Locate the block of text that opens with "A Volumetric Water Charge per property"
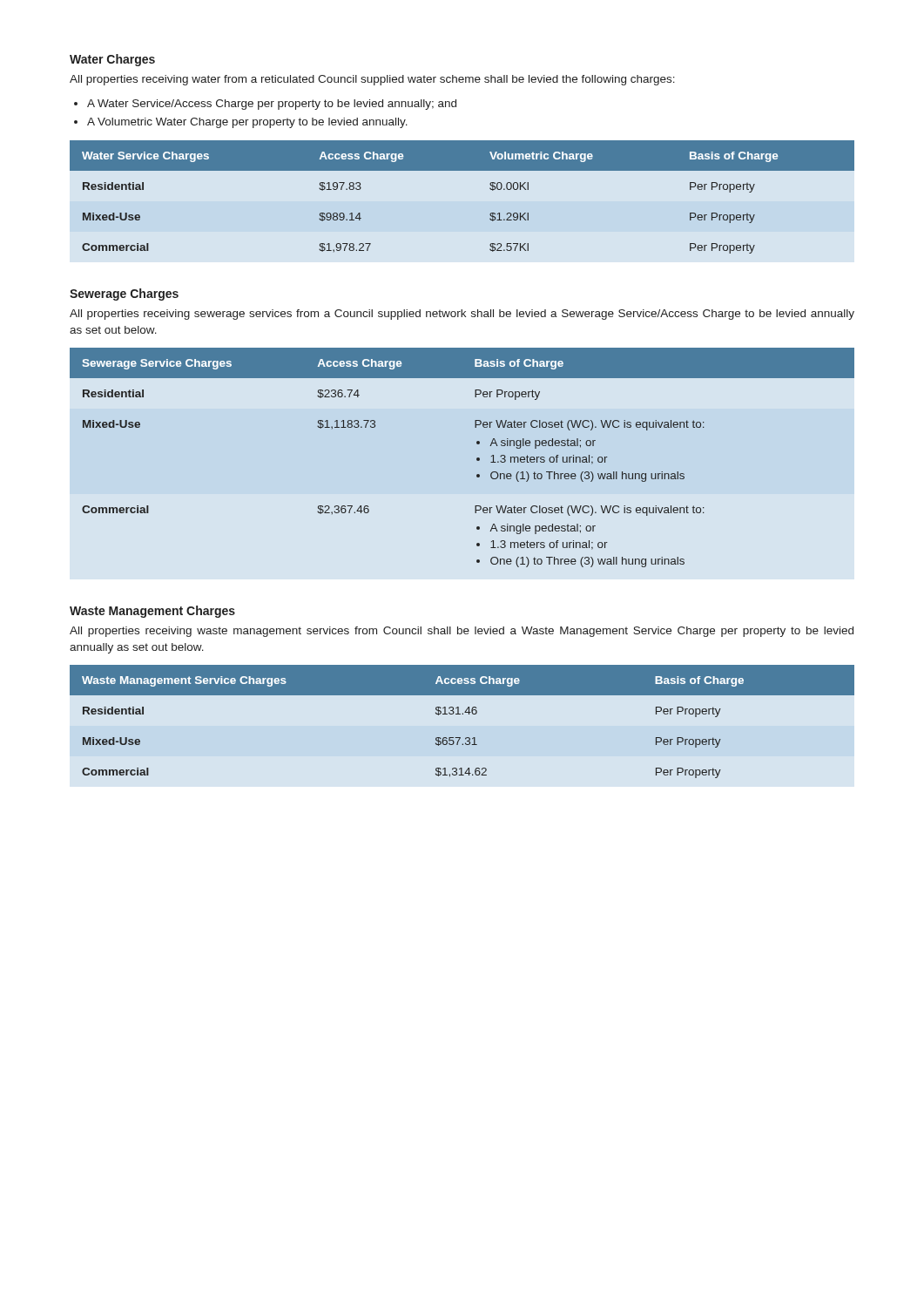The image size is (924, 1307). click(x=248, y=121)
